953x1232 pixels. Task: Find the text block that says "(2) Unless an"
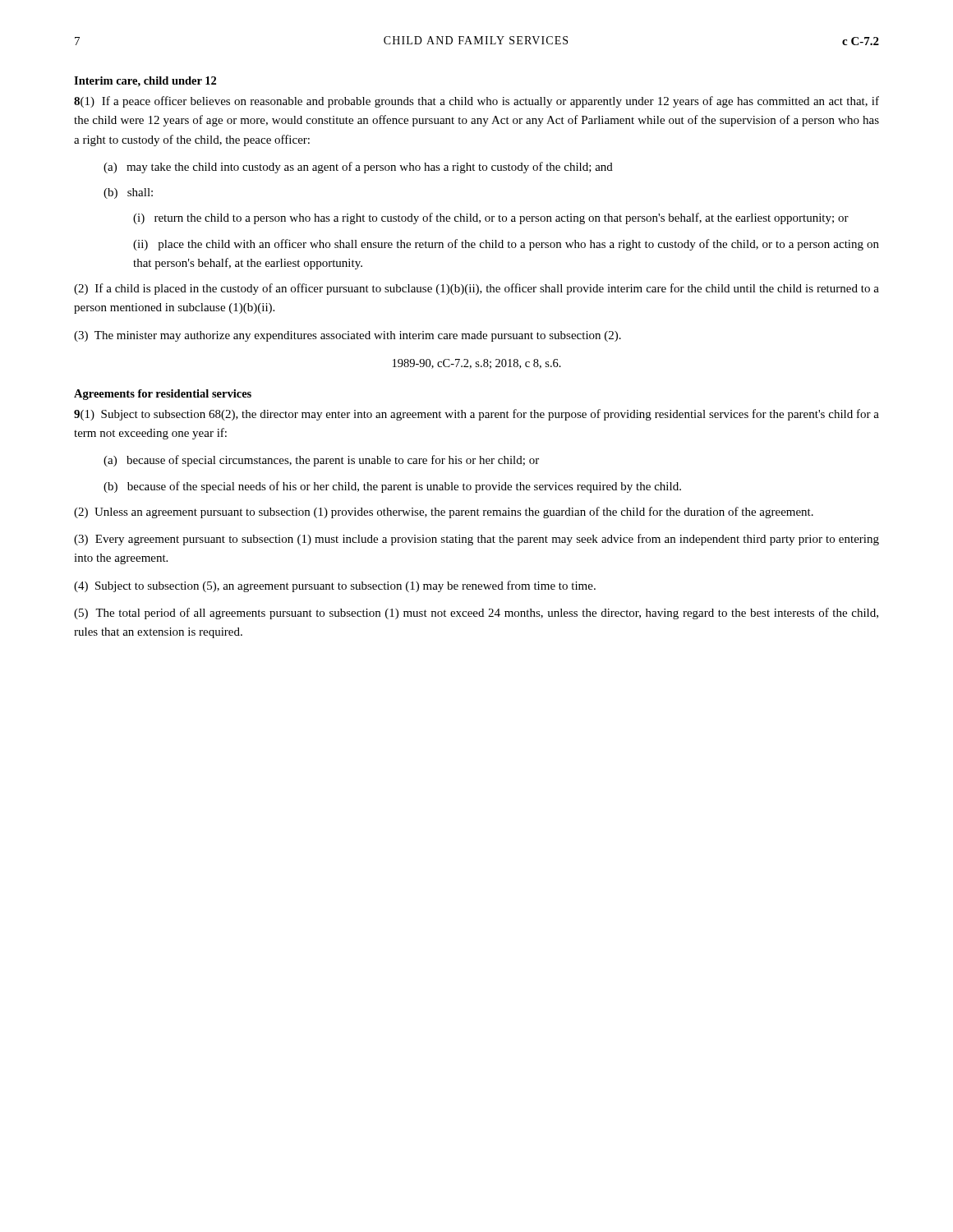[x=444, y=511]
